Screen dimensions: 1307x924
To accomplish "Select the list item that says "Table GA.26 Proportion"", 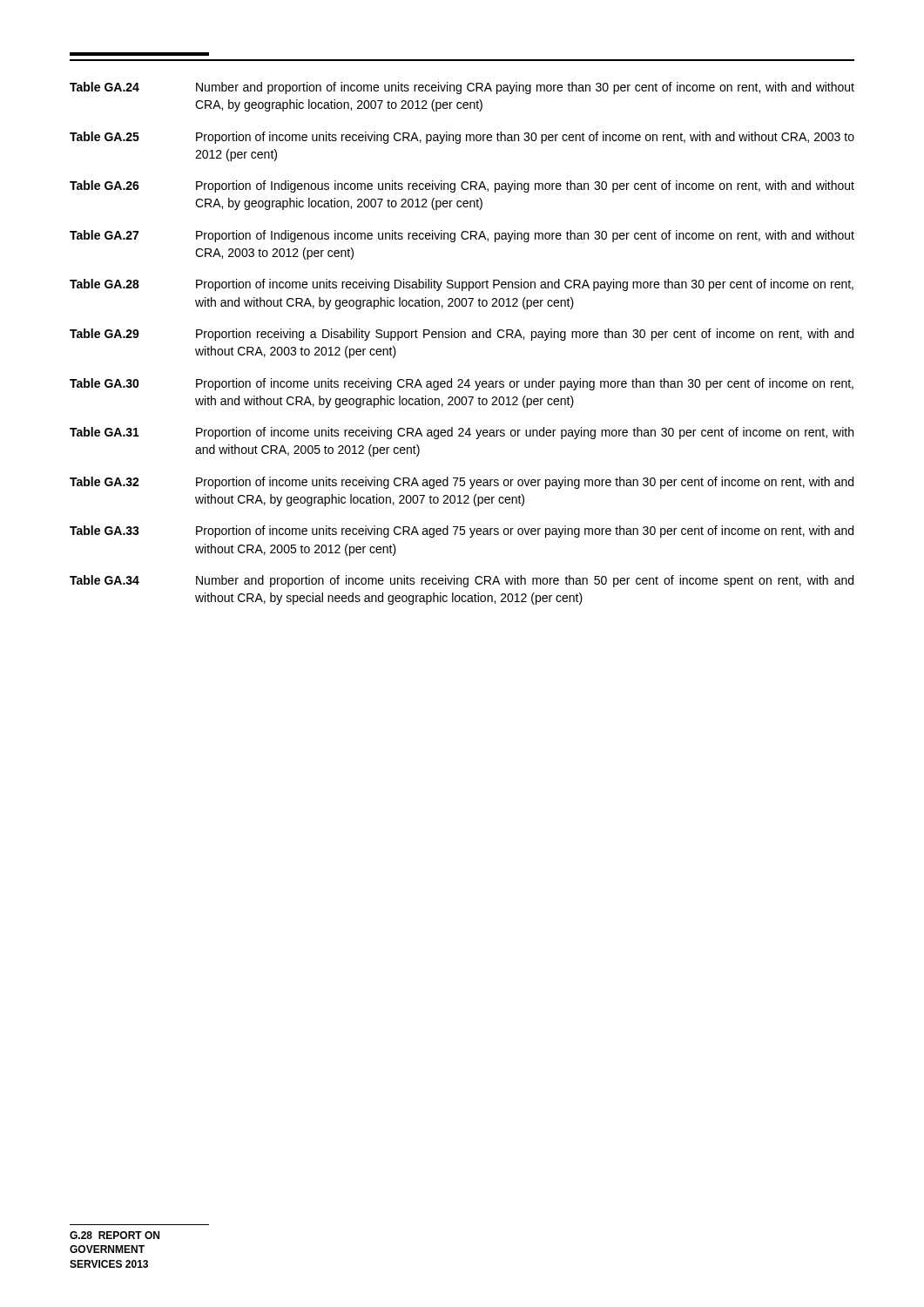I will [x=462, y=195].
